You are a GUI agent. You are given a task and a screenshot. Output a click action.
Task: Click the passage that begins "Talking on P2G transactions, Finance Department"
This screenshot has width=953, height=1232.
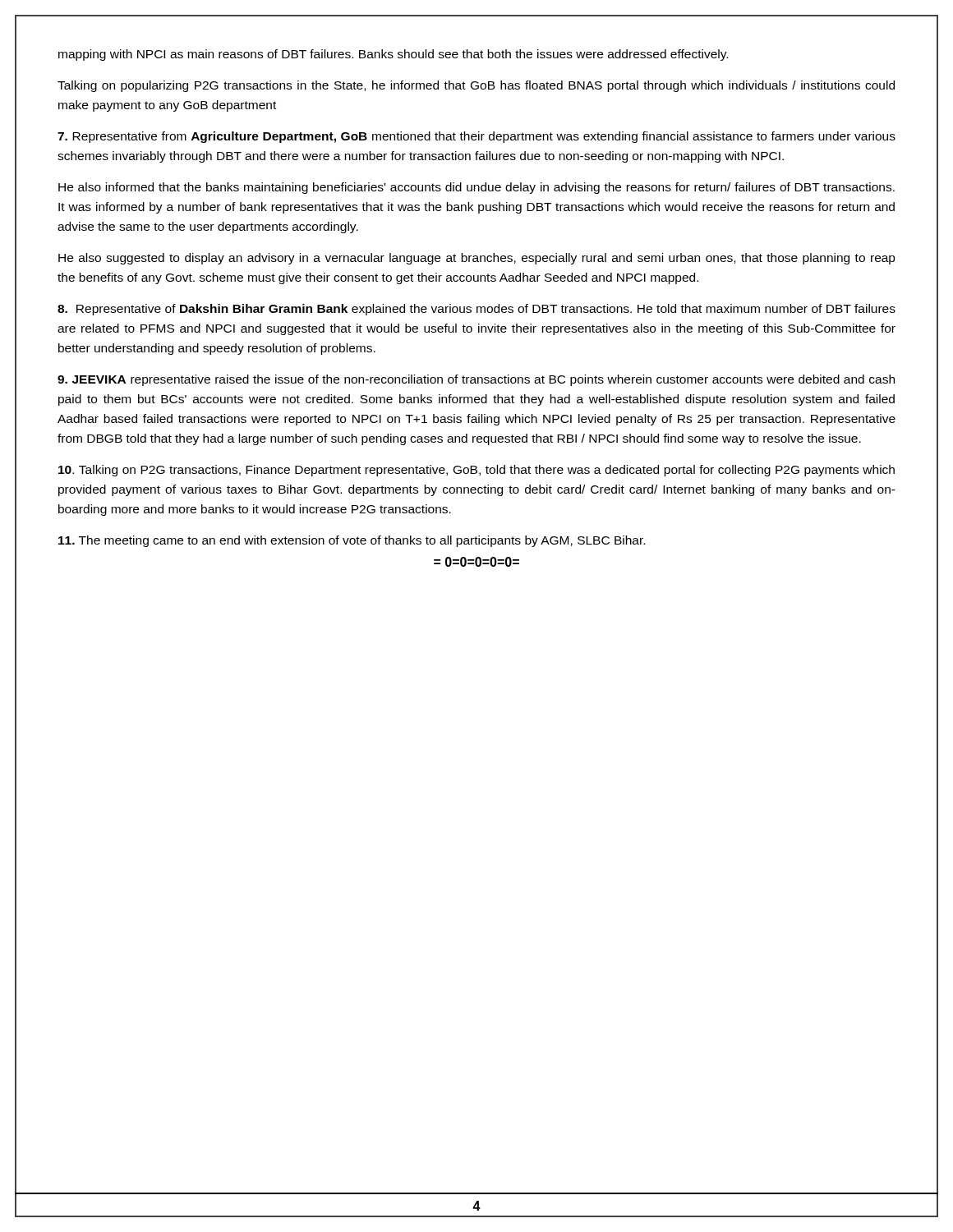click(x=476, y=489)
